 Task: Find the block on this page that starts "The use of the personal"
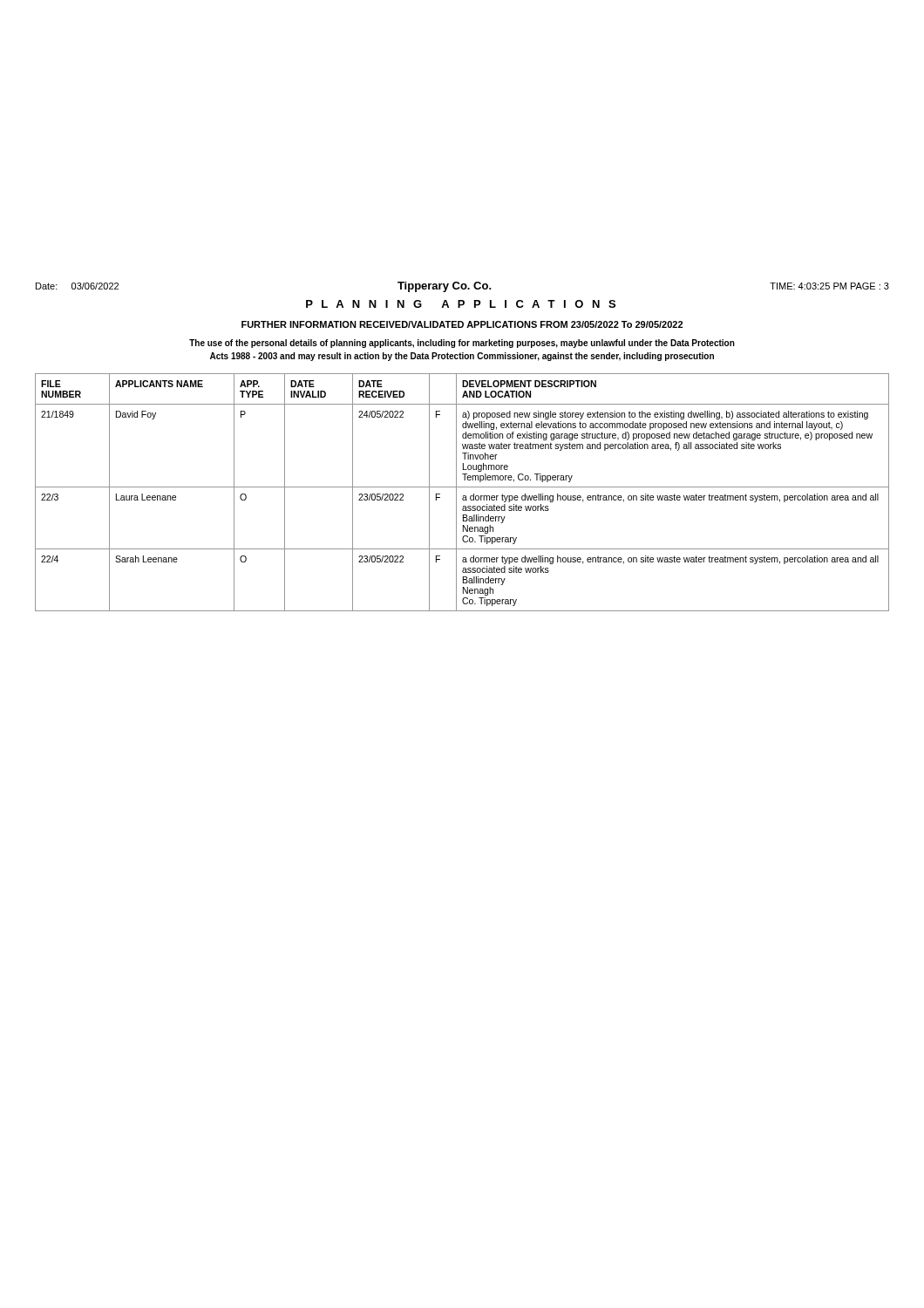(462, 350)
